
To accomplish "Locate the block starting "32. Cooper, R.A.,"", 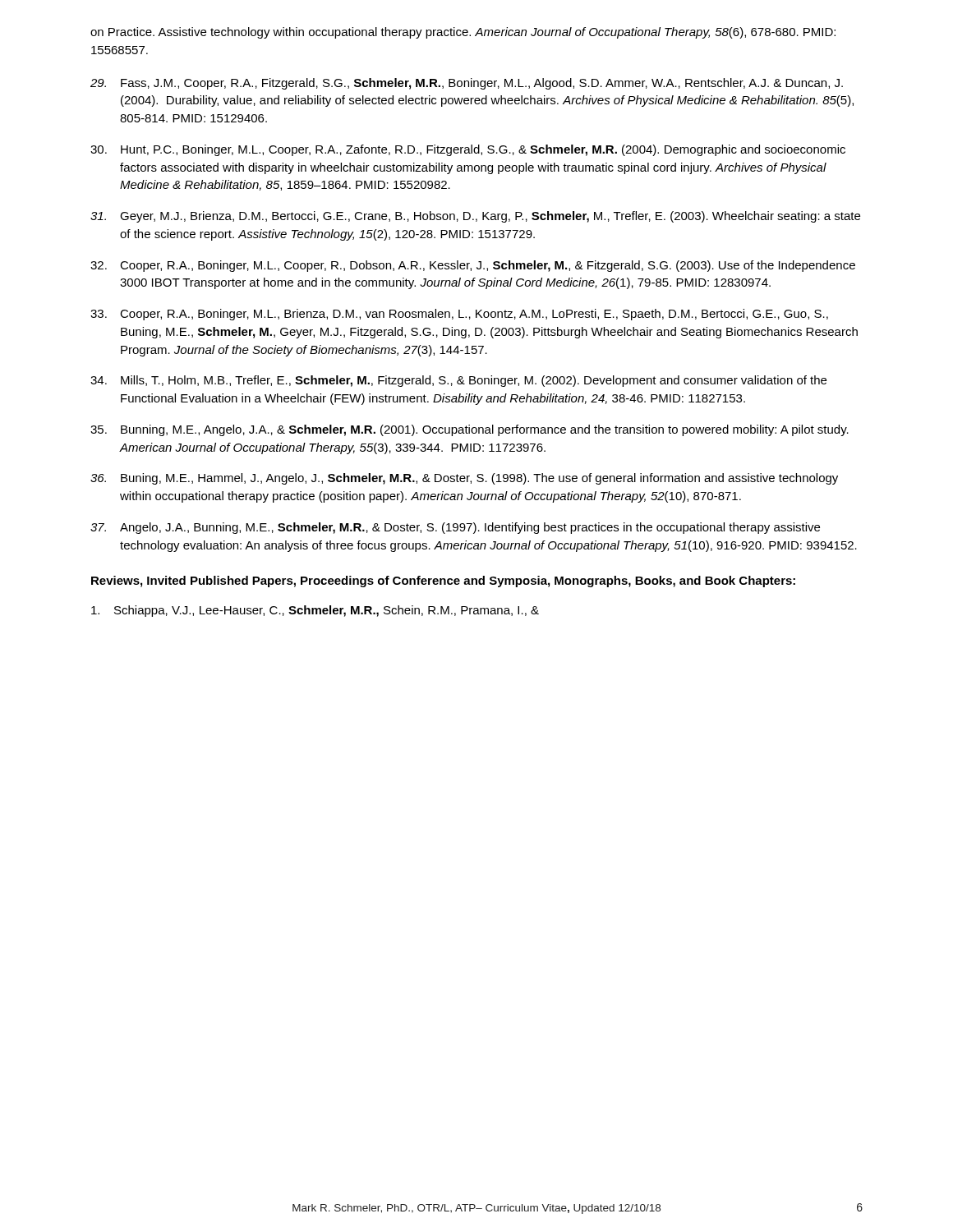I will [x=476, y=274].
